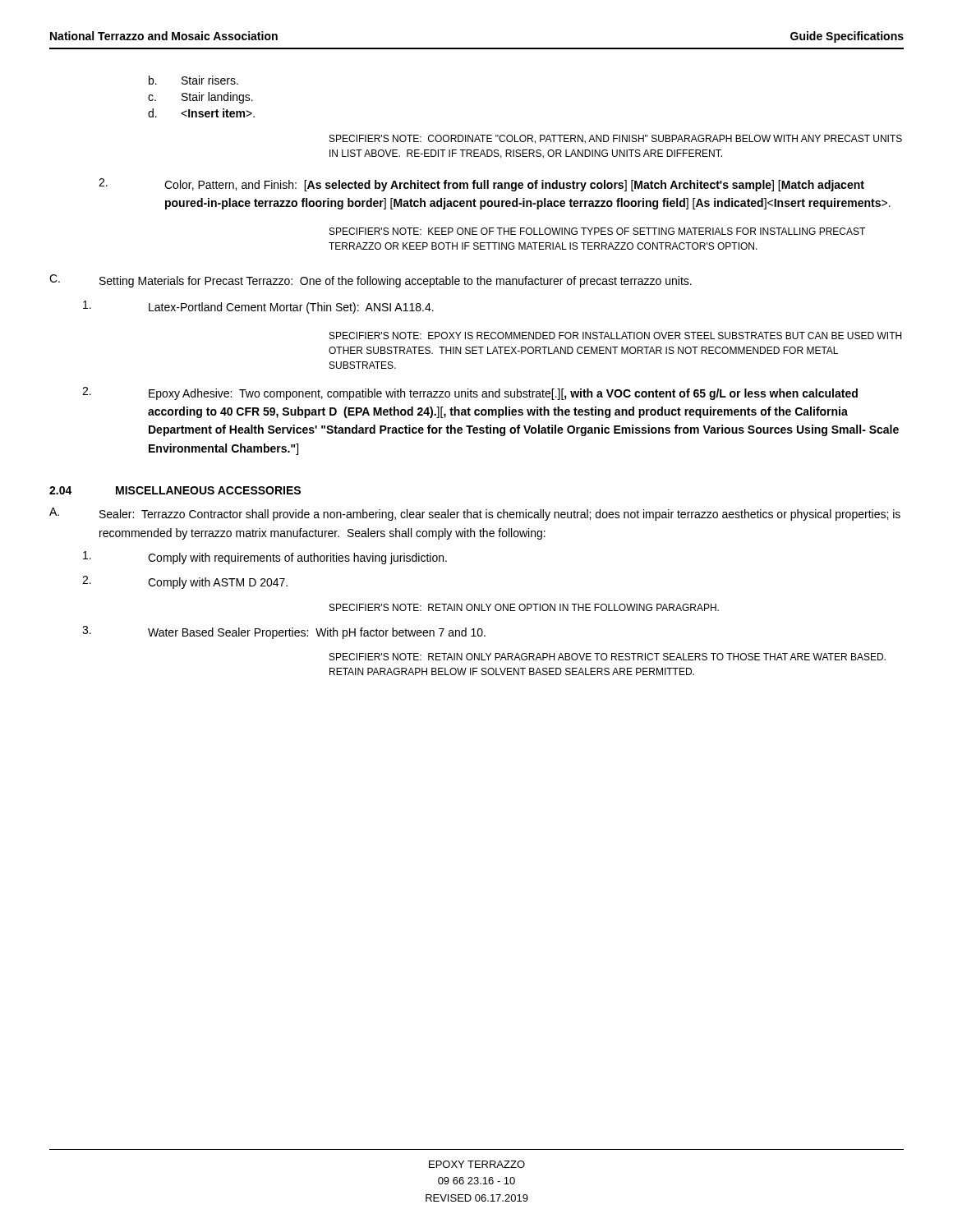This screenshot has height=1232, width=953.
Task: Locate the text block that says "Specifier's Note: Retain only one option in"
Action: coord(524,608)
